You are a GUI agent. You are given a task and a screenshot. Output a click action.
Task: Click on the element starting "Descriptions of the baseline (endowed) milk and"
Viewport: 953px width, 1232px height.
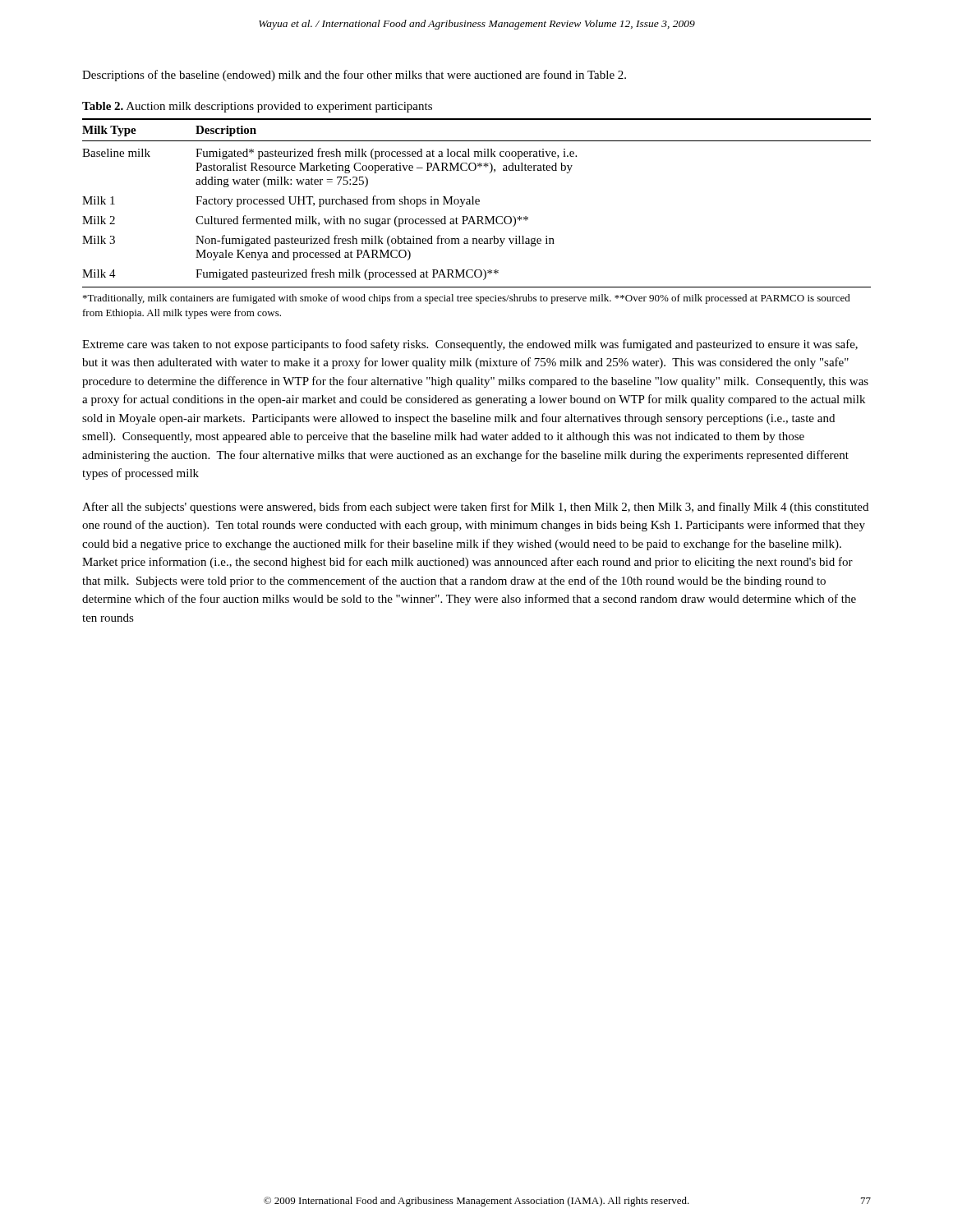tap(355, 75)
